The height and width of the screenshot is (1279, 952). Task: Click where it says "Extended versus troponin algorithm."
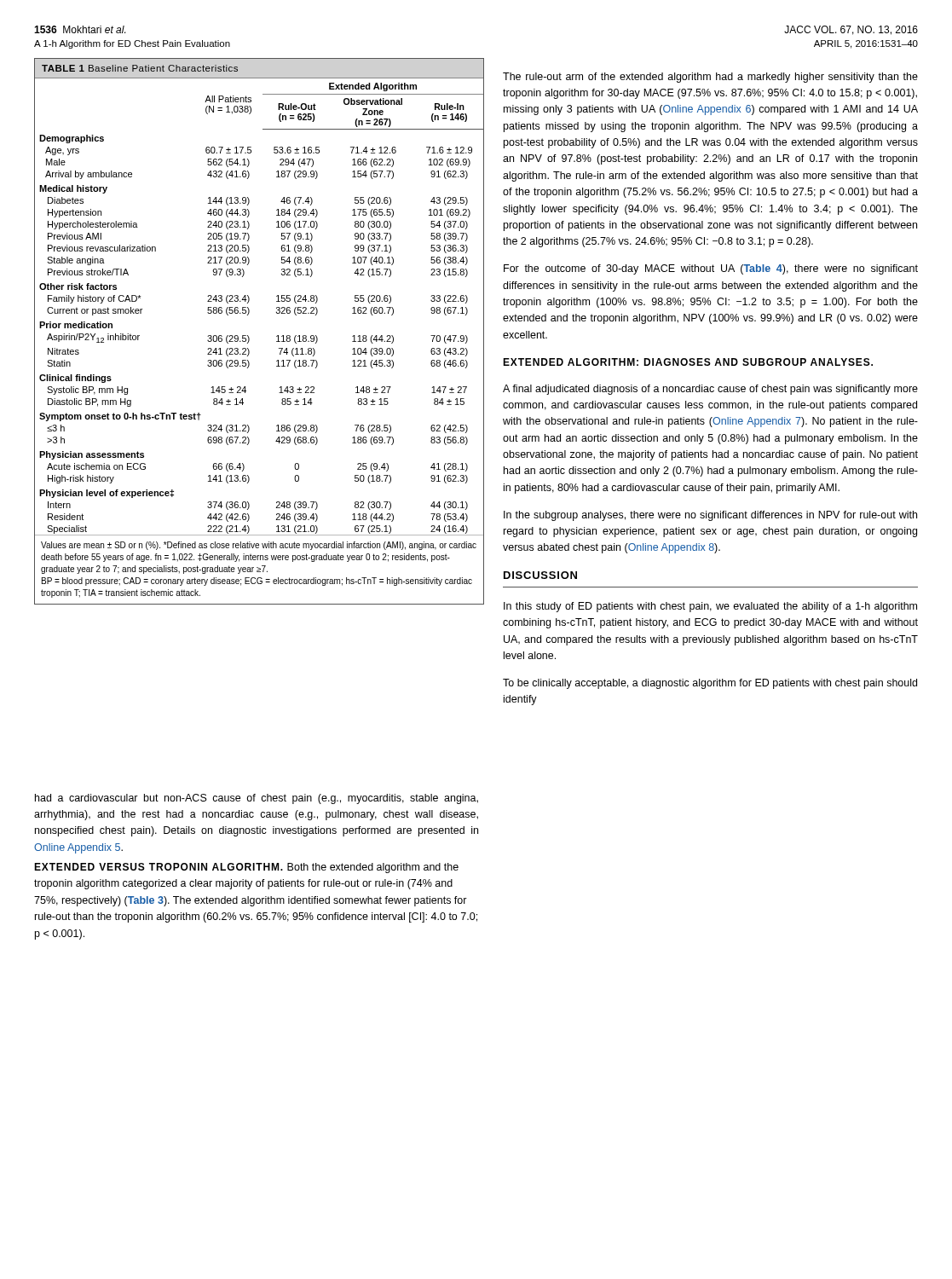click(x=159, y=867)
